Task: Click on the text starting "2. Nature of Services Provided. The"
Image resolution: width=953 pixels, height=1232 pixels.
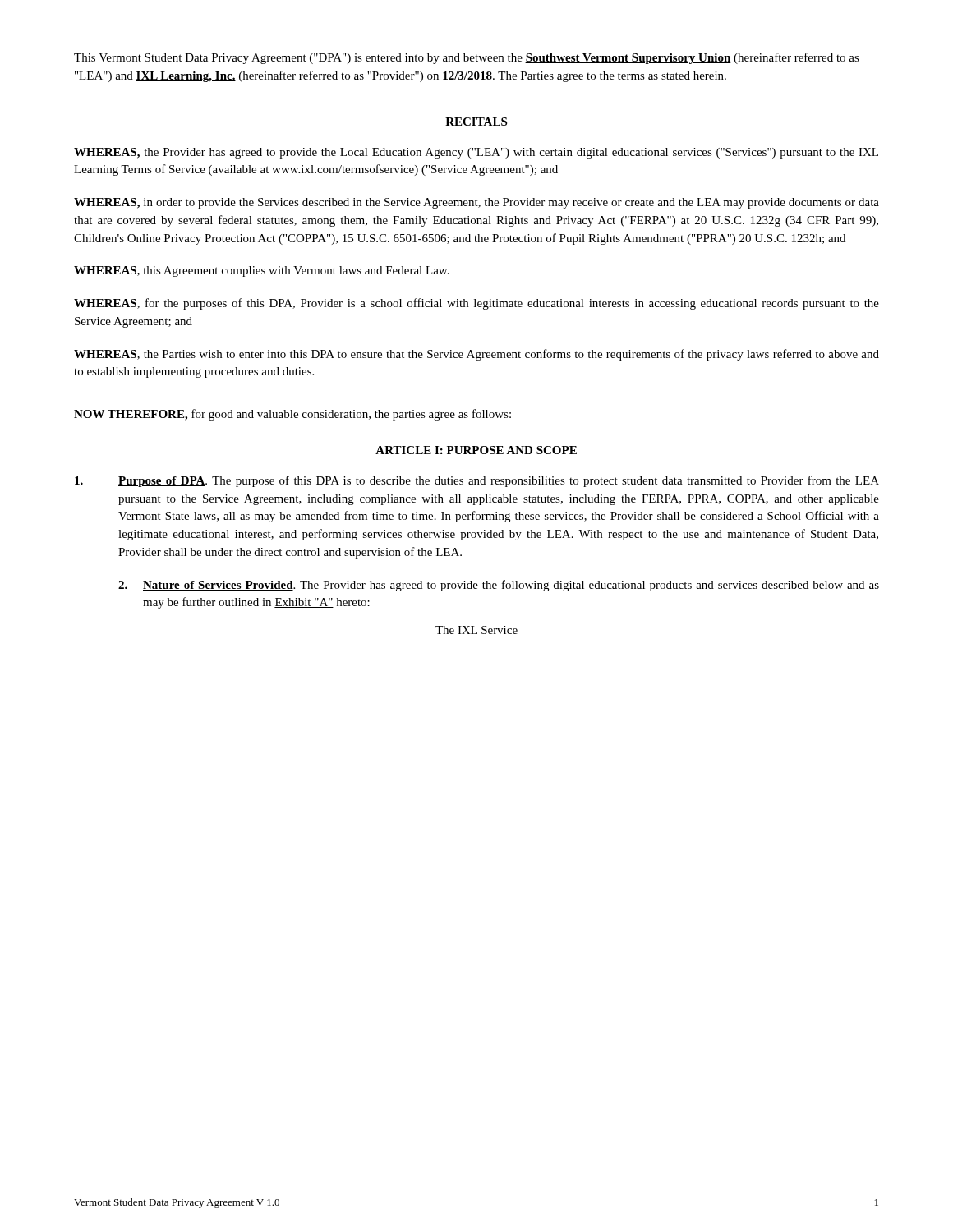Action: click(499, 594)
